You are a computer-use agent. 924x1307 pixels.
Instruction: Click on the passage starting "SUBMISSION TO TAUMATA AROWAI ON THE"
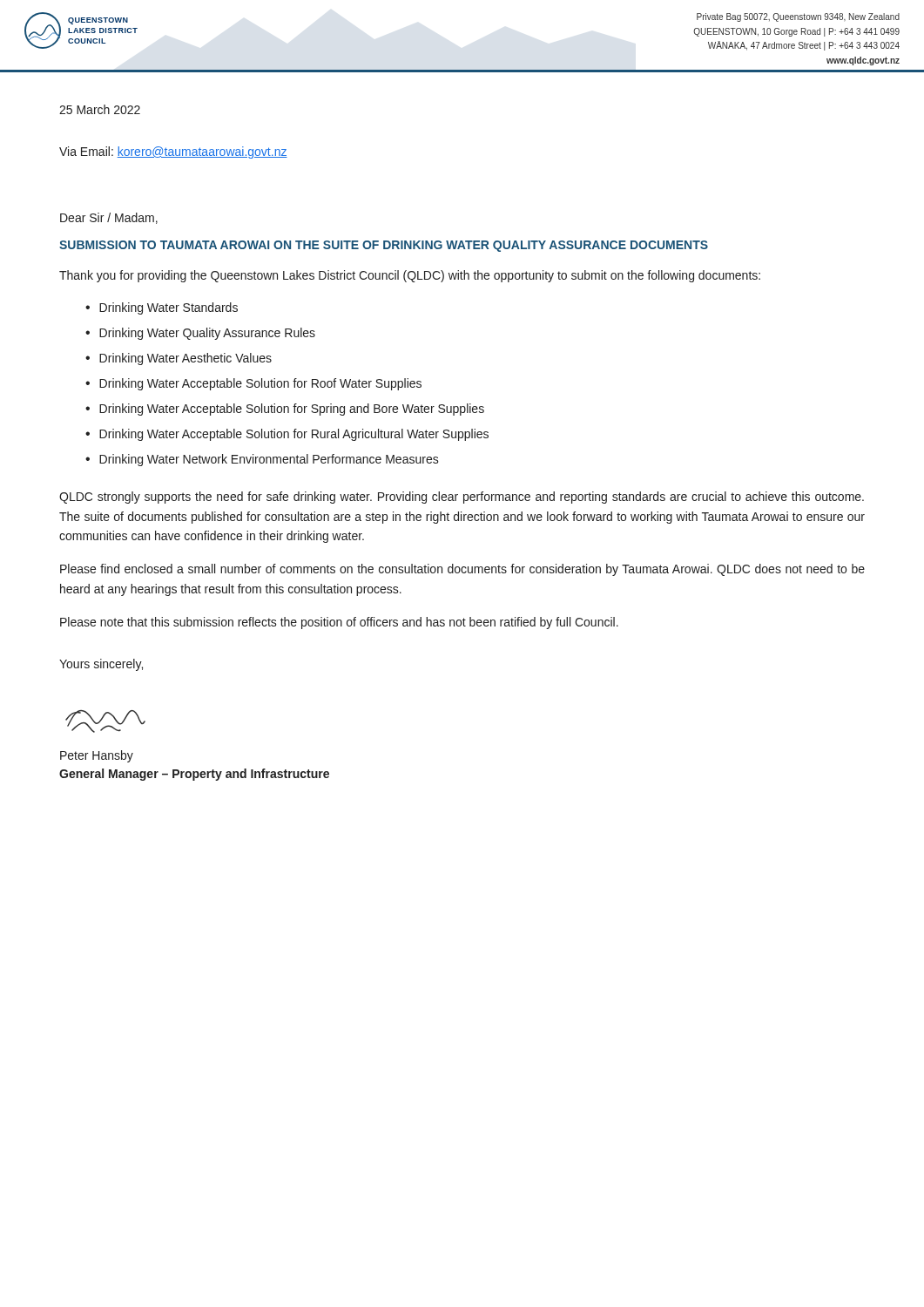[384, 245]
